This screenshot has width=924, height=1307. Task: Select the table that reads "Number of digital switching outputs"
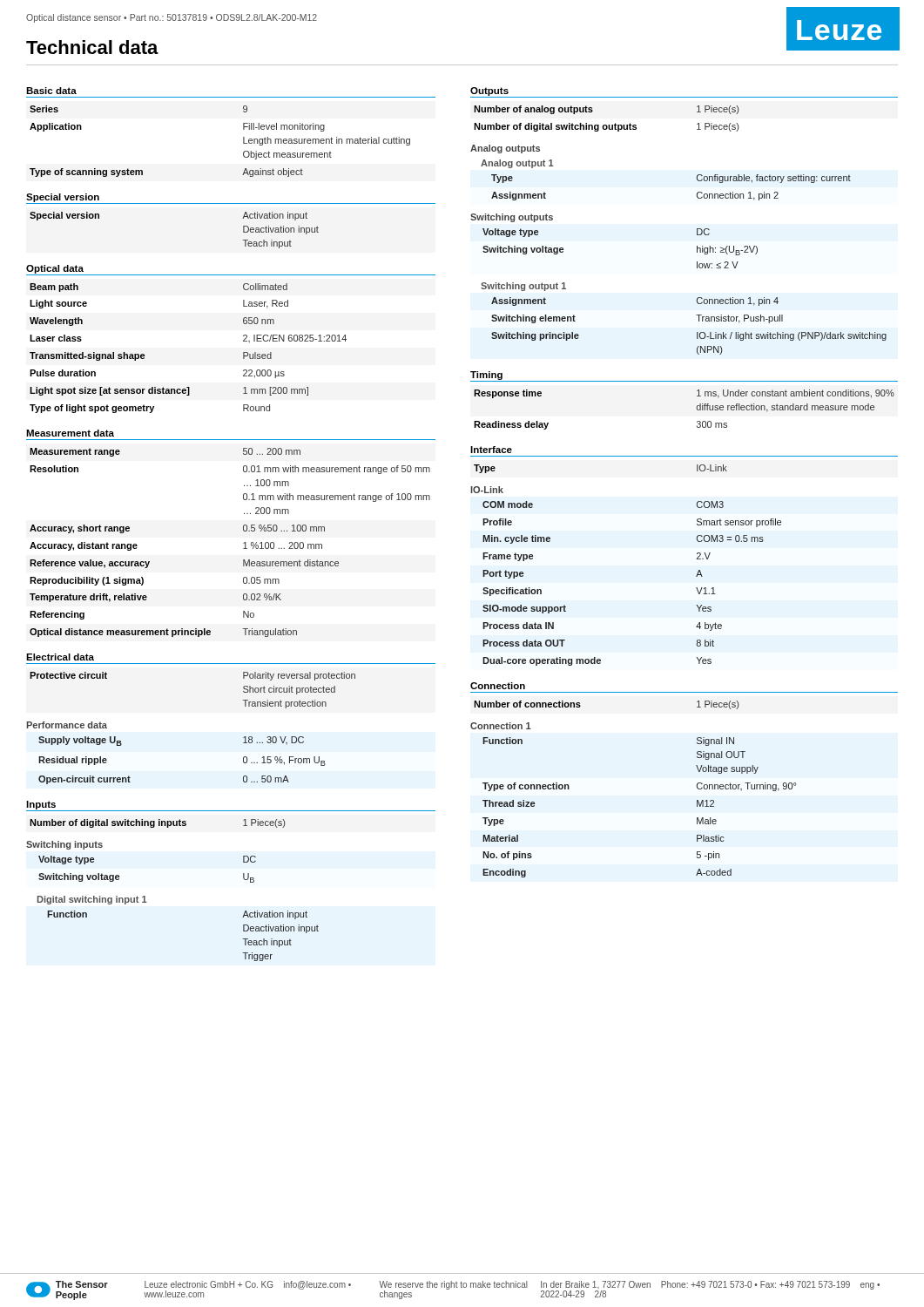click(x=684, y=118)
